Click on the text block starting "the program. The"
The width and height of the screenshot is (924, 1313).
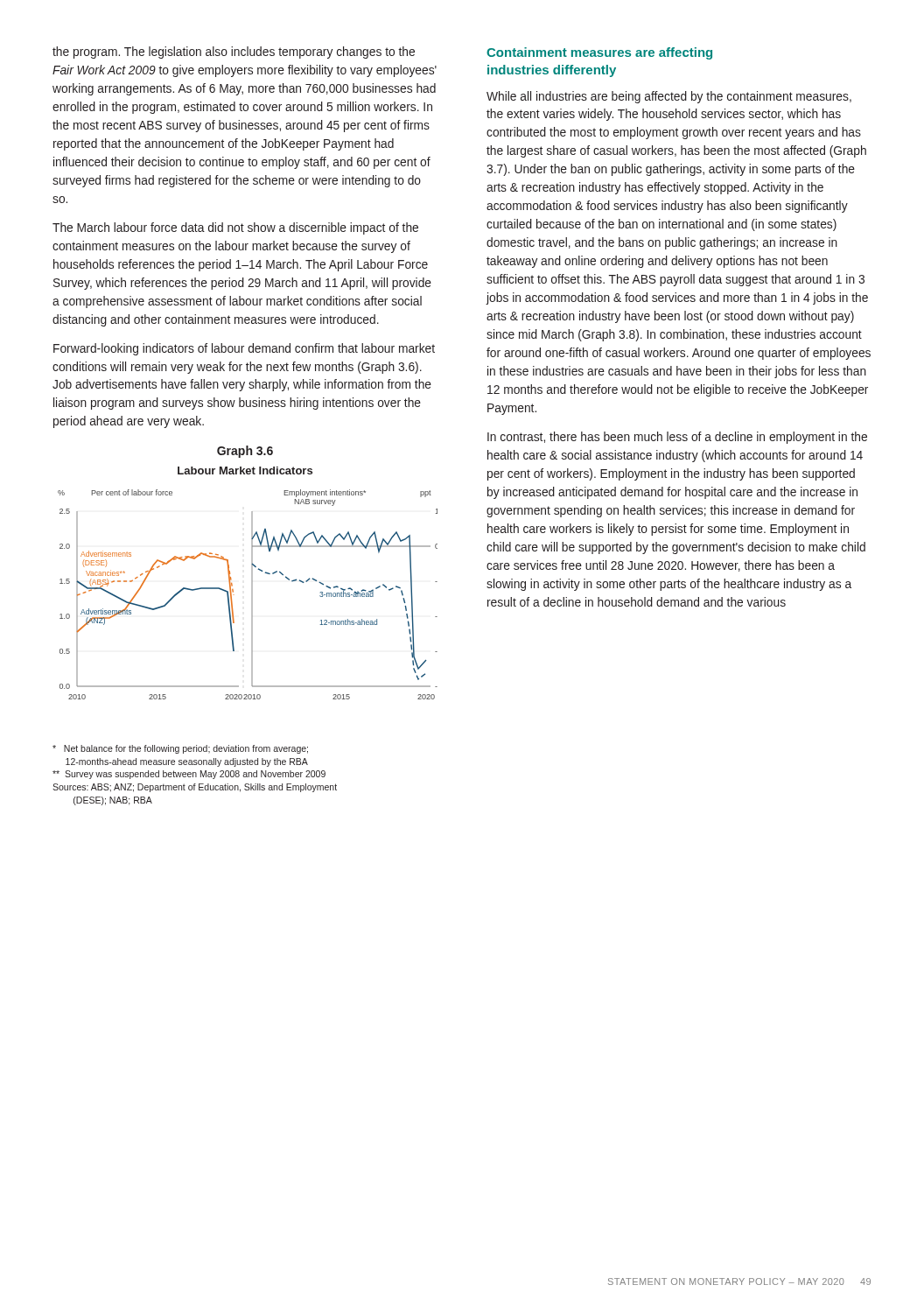pos(245,238)
